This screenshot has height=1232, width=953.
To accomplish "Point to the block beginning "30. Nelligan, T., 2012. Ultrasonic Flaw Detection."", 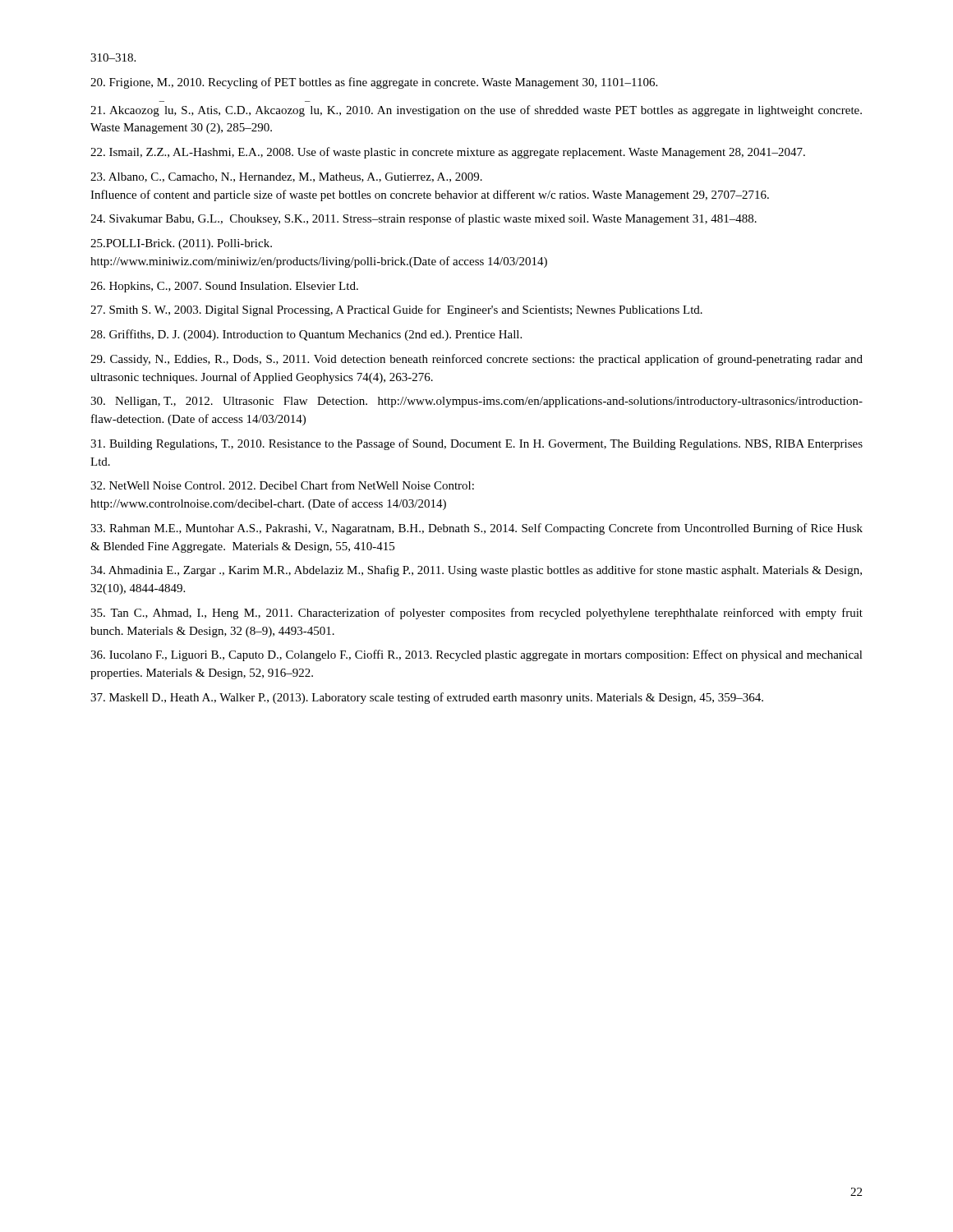I will [x=476, y=410].
